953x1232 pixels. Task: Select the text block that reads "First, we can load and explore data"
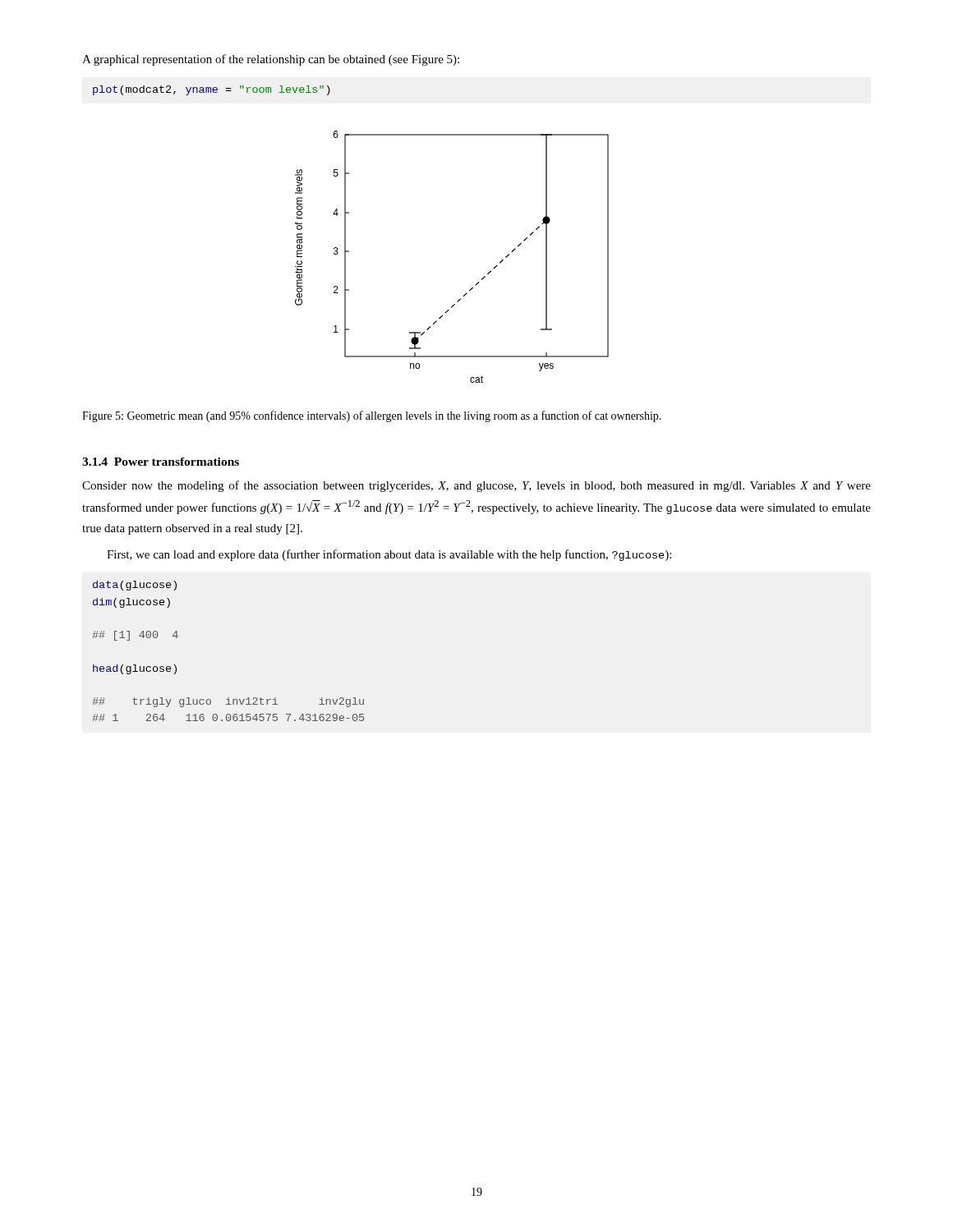coord(476,555)
